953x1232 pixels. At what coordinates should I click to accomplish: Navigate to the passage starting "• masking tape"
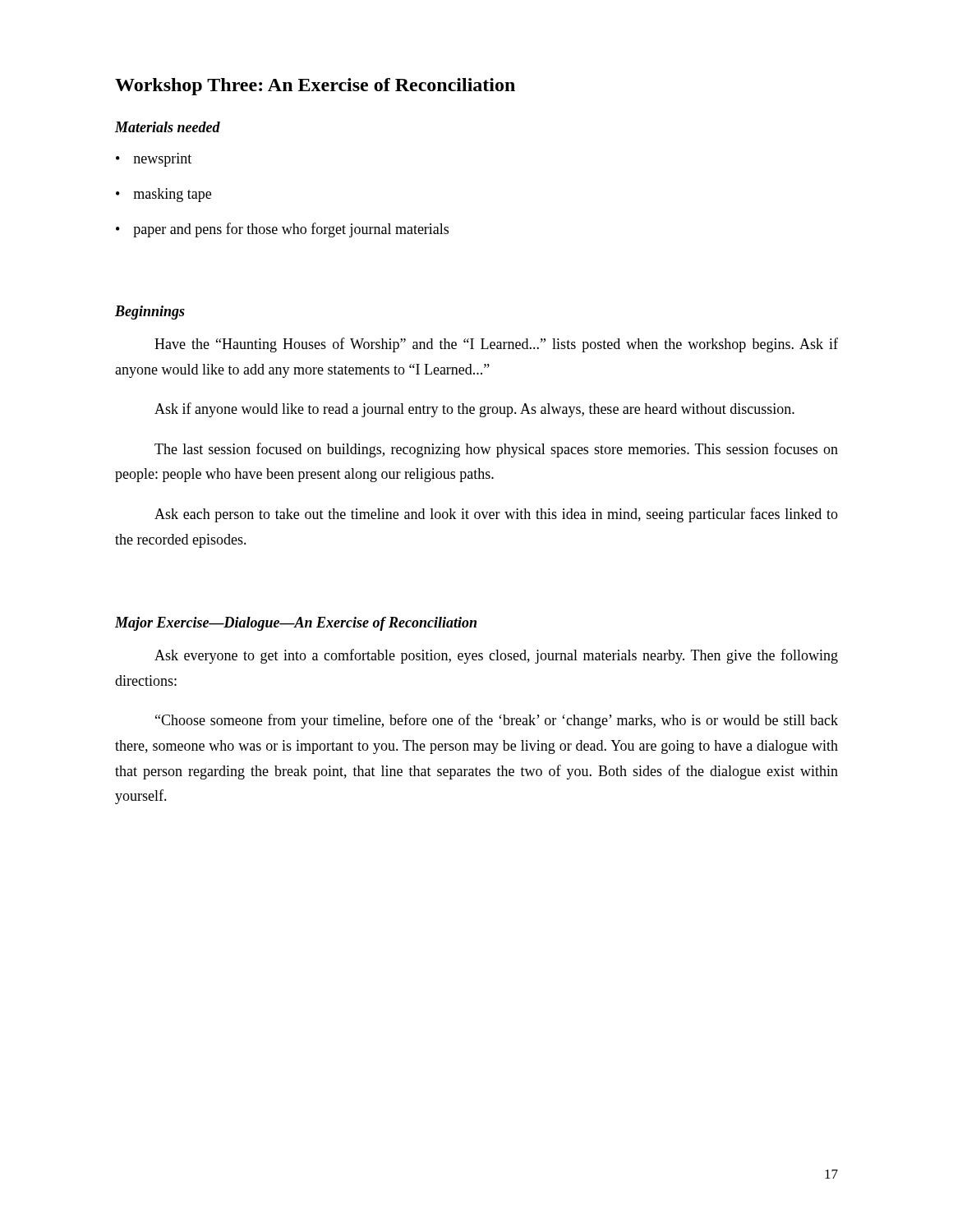pyautogui.click(x=163, y=194)
